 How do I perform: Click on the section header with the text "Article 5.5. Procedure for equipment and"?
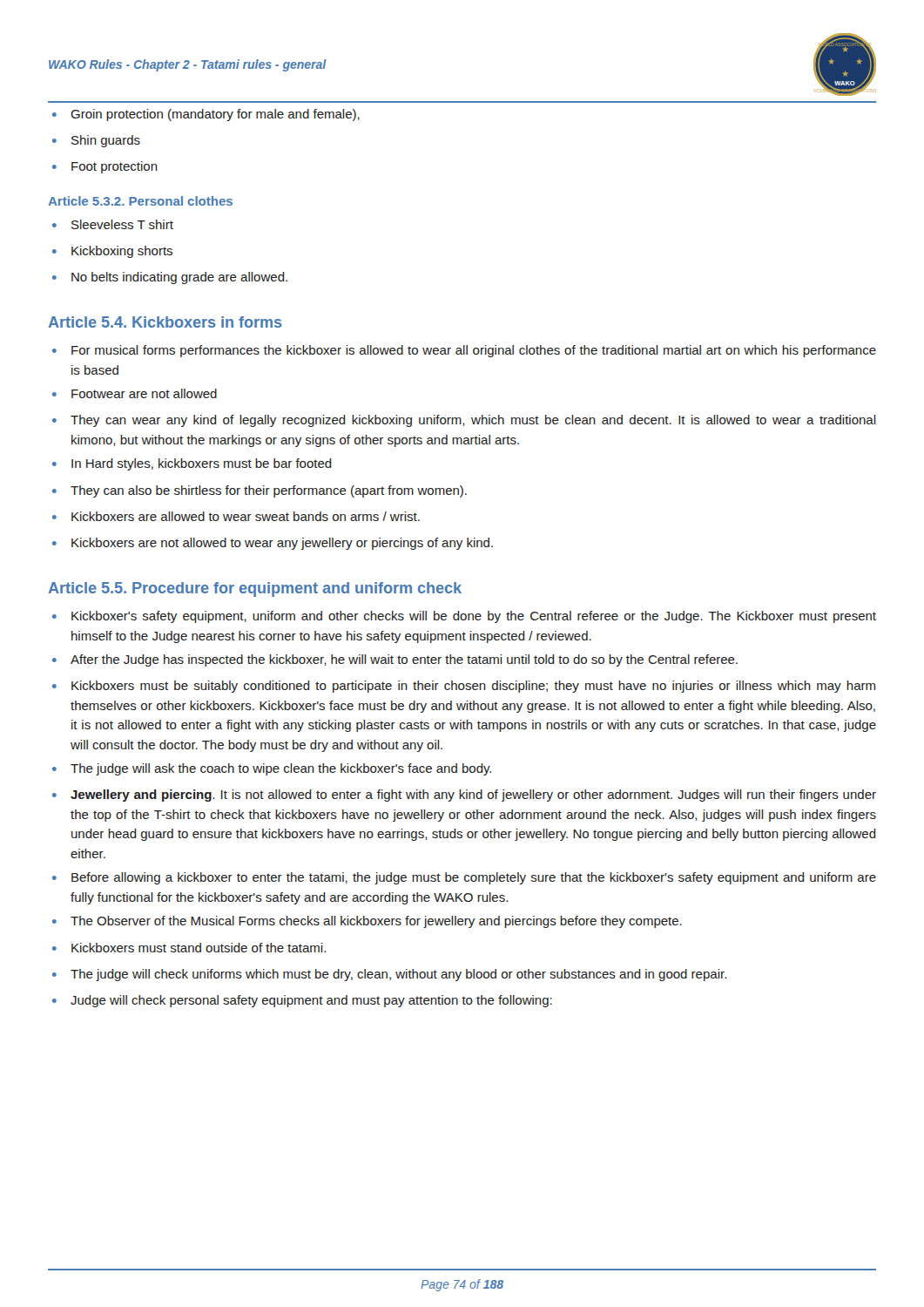tap(255, 588)
